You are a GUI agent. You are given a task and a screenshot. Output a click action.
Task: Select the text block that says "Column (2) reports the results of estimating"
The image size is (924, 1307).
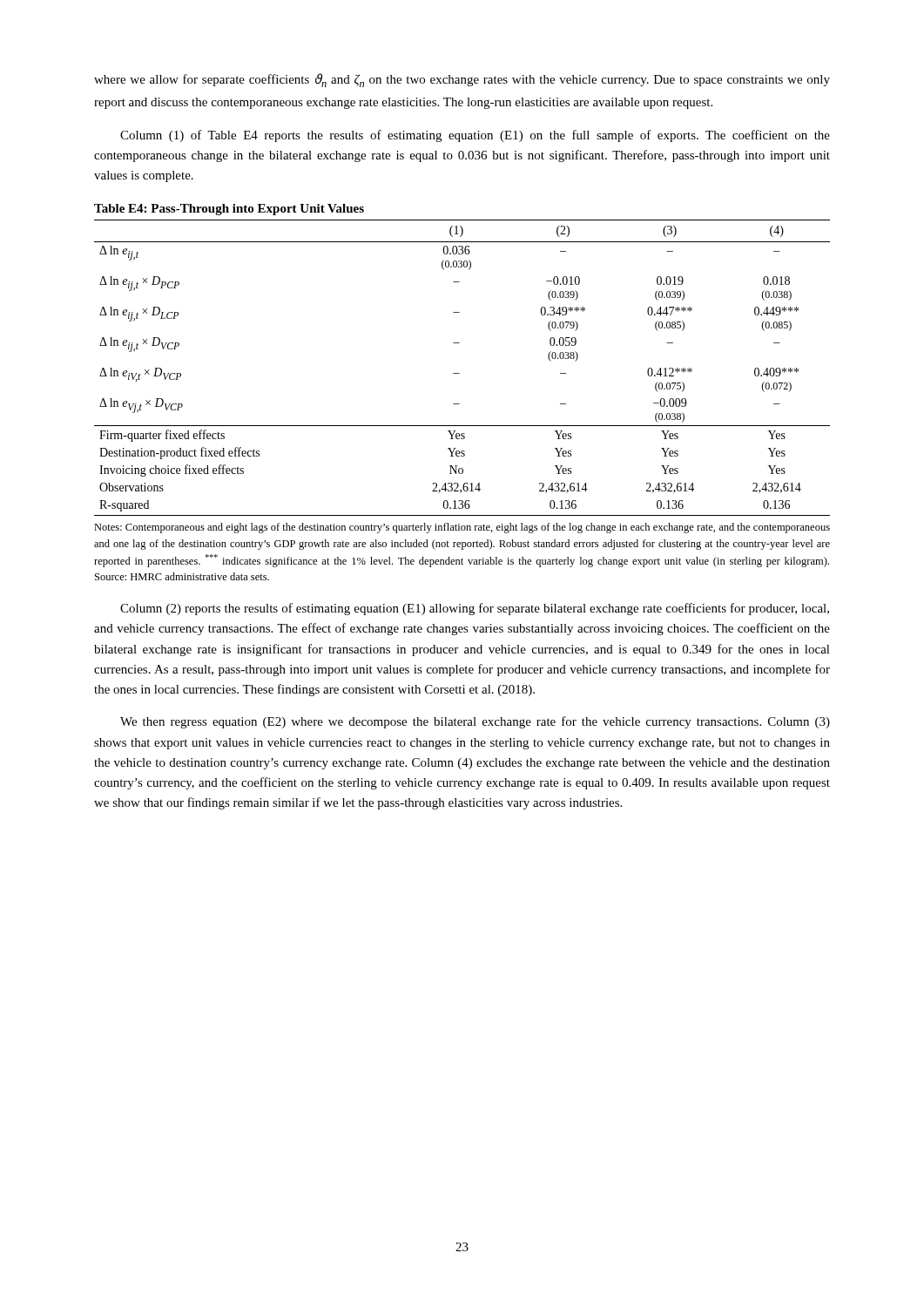(462, 649)
